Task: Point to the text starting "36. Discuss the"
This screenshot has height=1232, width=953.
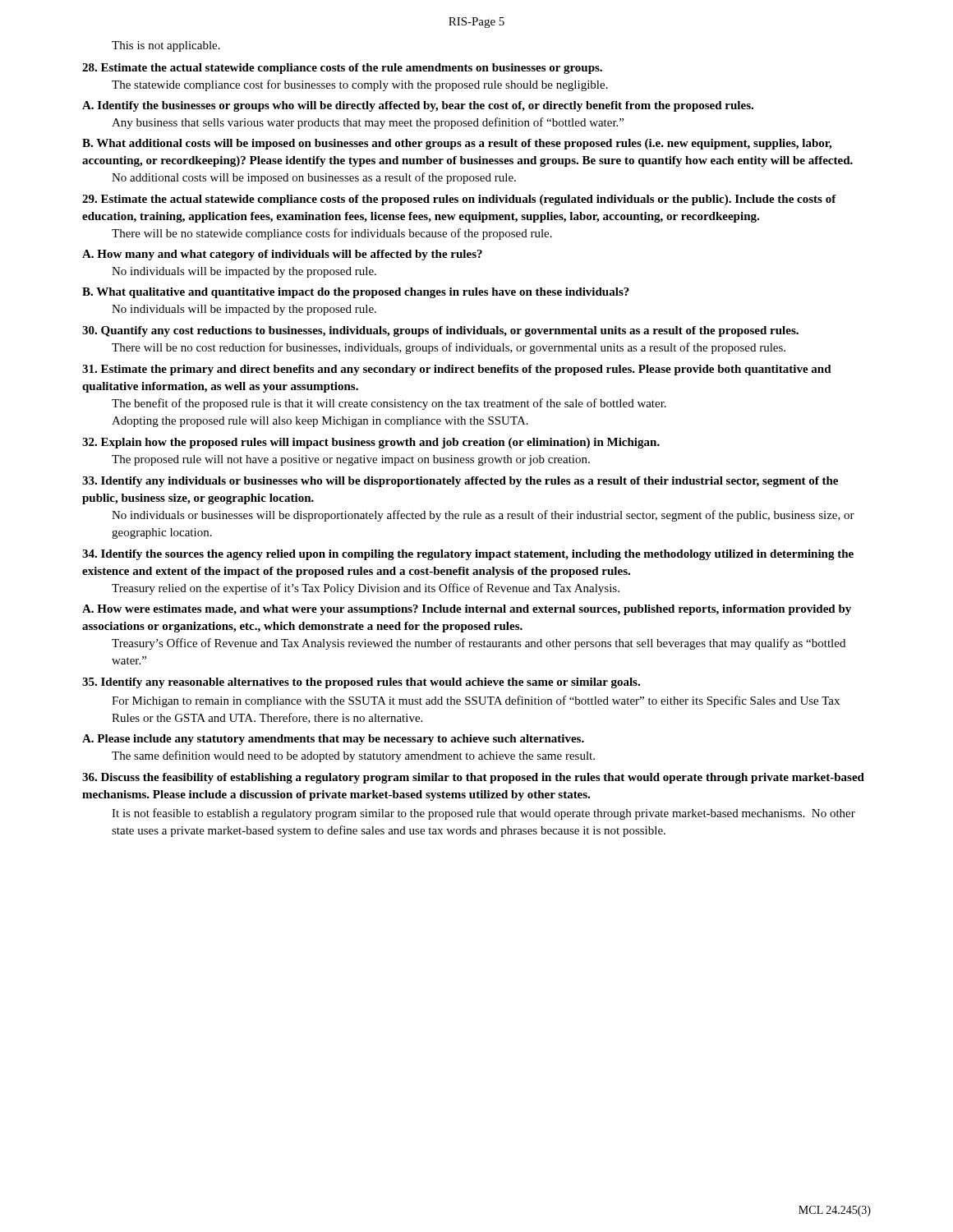Action: [x=473, y=786]
